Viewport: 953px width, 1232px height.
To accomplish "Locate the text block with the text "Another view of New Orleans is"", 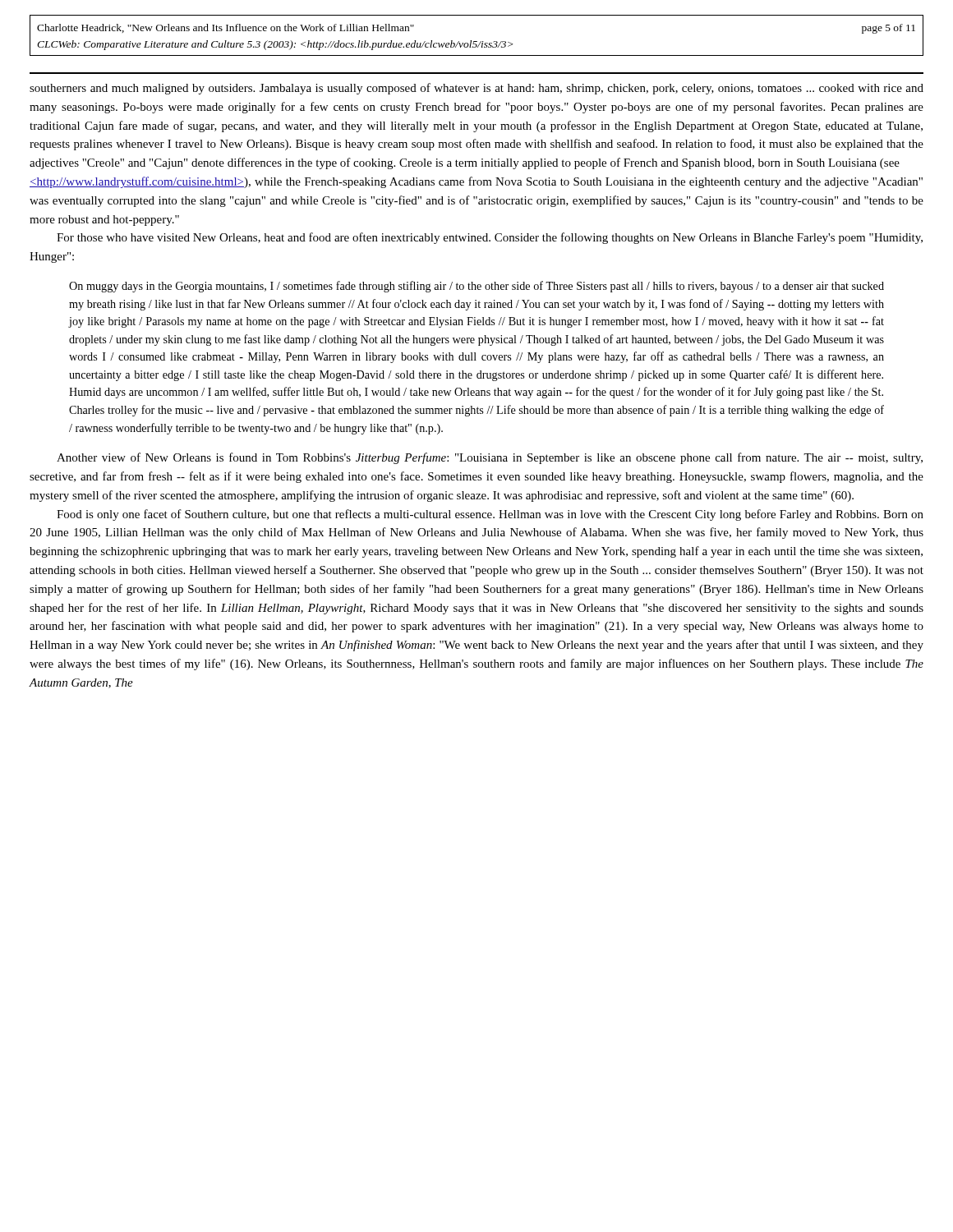I will pyautogui.click(x=476, y=570).
